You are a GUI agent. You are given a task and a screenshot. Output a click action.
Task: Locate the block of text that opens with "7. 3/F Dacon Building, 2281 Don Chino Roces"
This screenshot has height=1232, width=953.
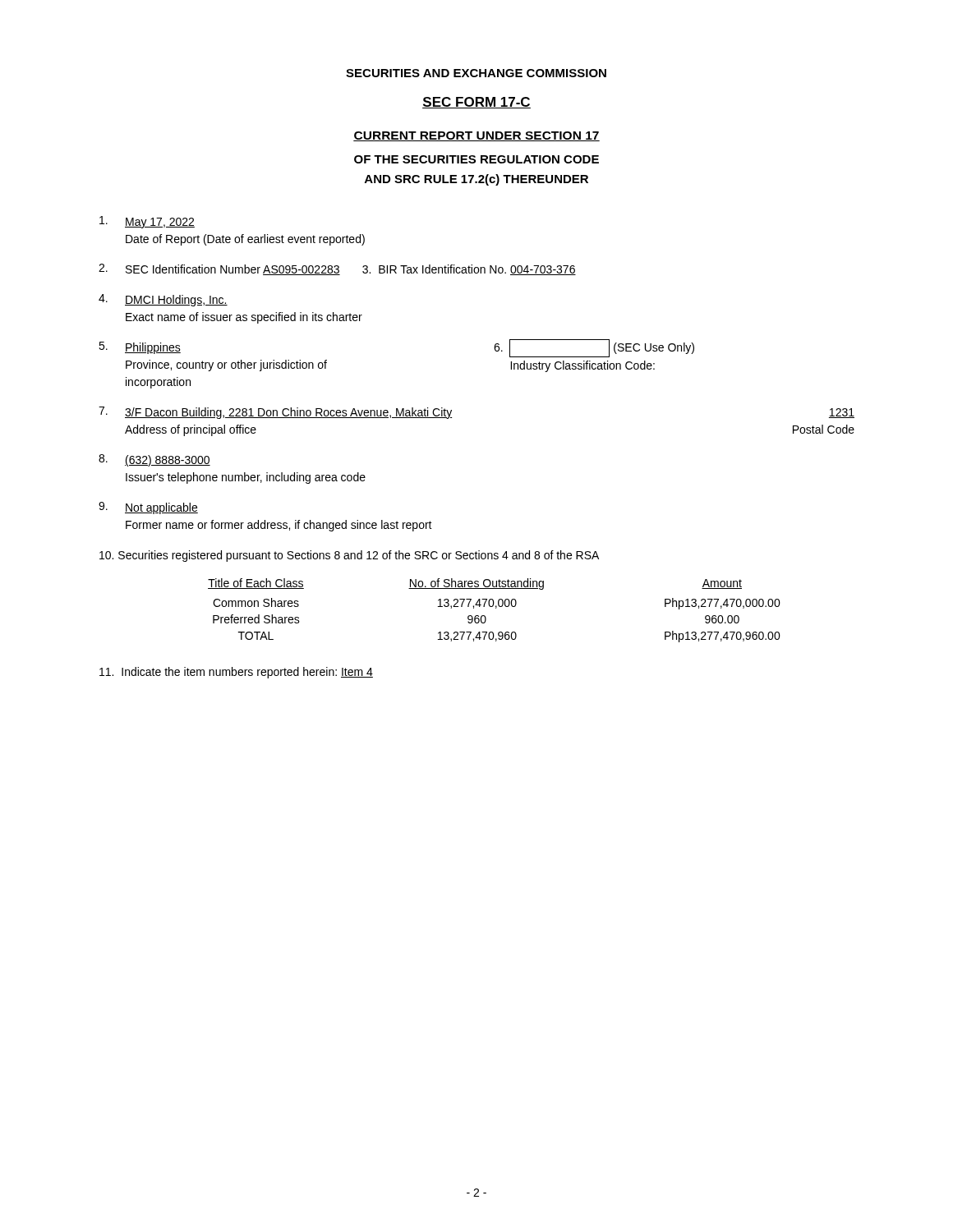click(x=307, y=413)
